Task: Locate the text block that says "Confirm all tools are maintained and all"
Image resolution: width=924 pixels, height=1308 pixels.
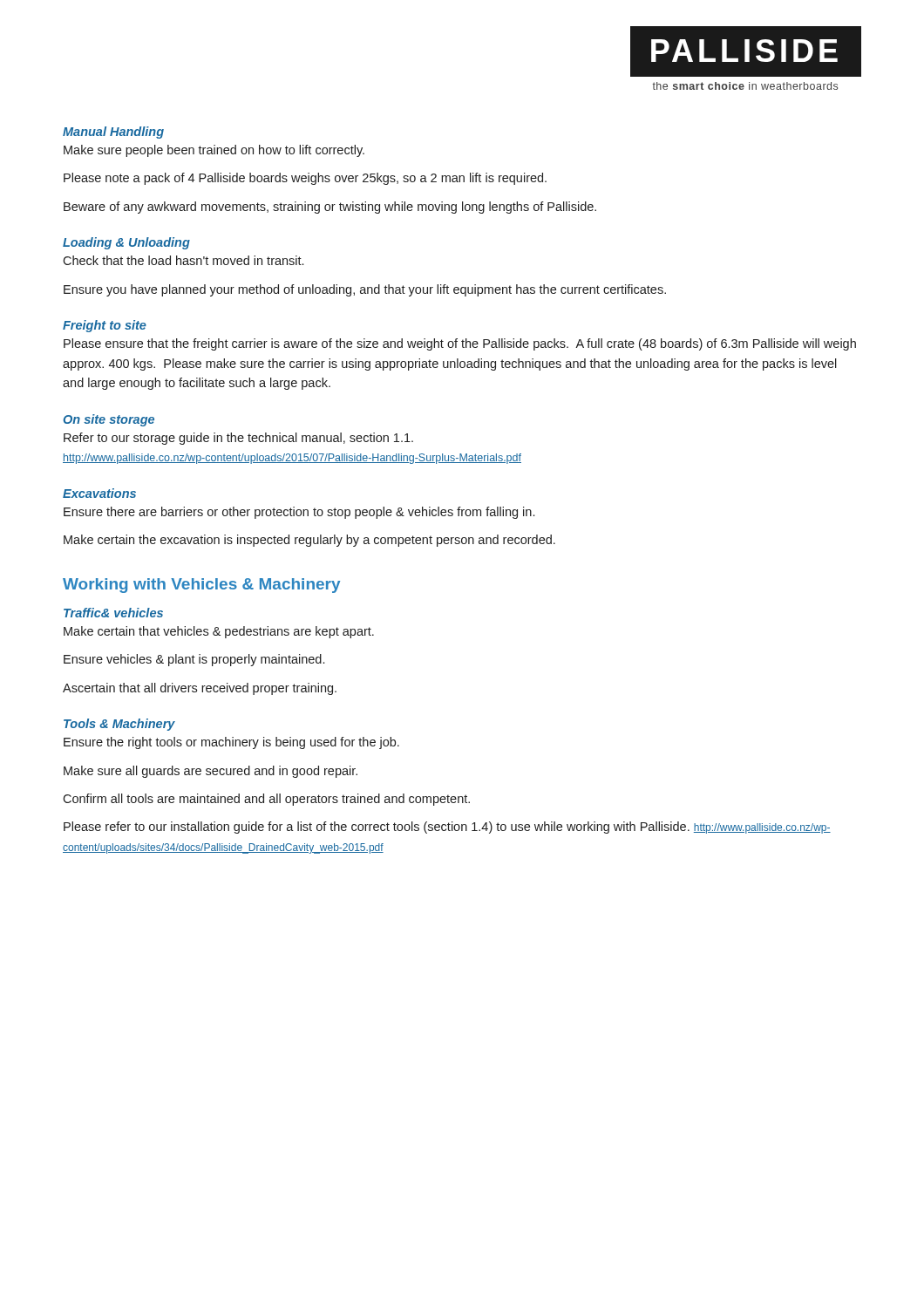Action: coord(267,799)
